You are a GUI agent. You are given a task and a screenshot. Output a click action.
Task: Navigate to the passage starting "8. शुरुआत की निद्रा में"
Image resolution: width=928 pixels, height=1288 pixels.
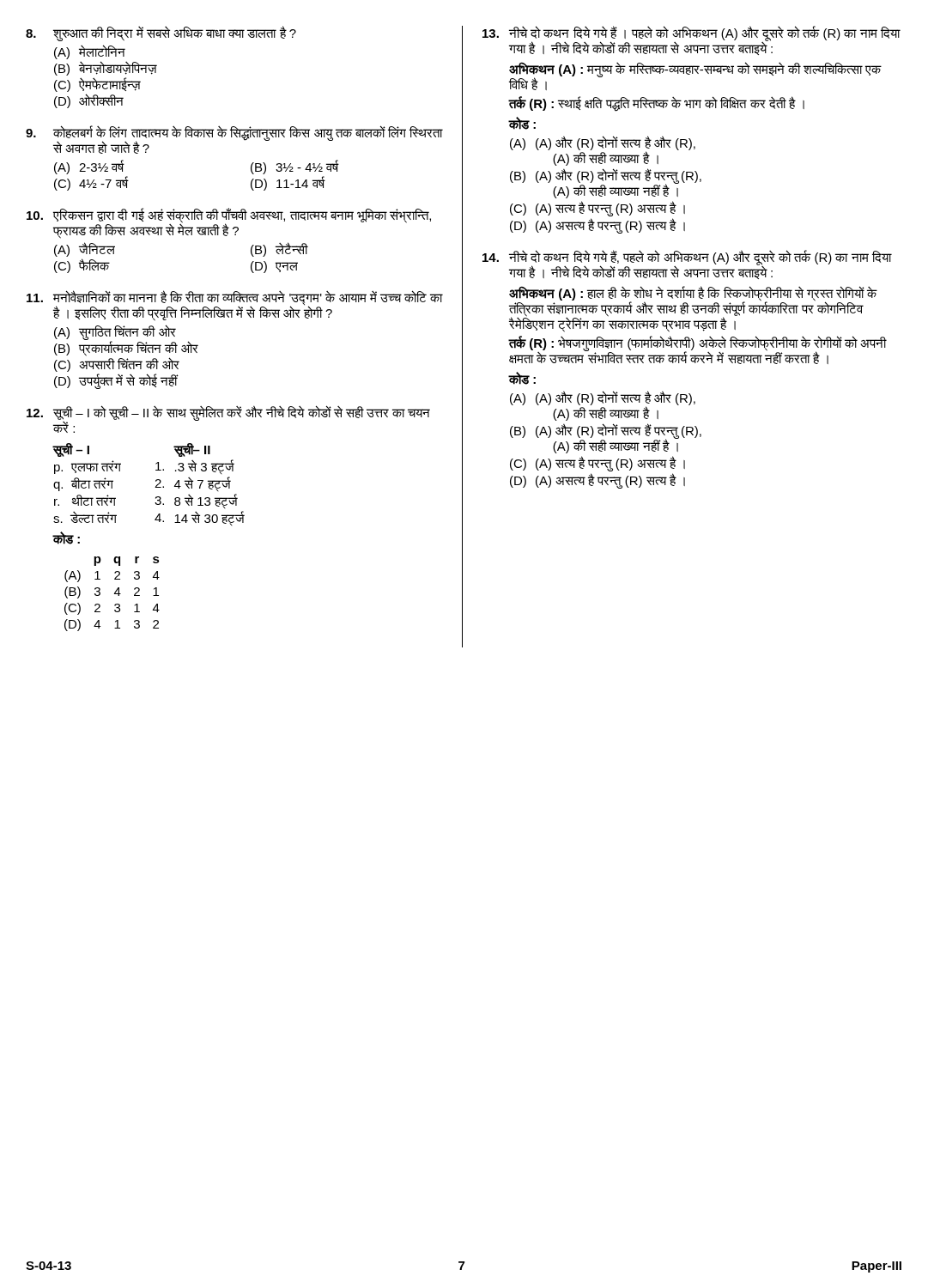click(161, 33)
